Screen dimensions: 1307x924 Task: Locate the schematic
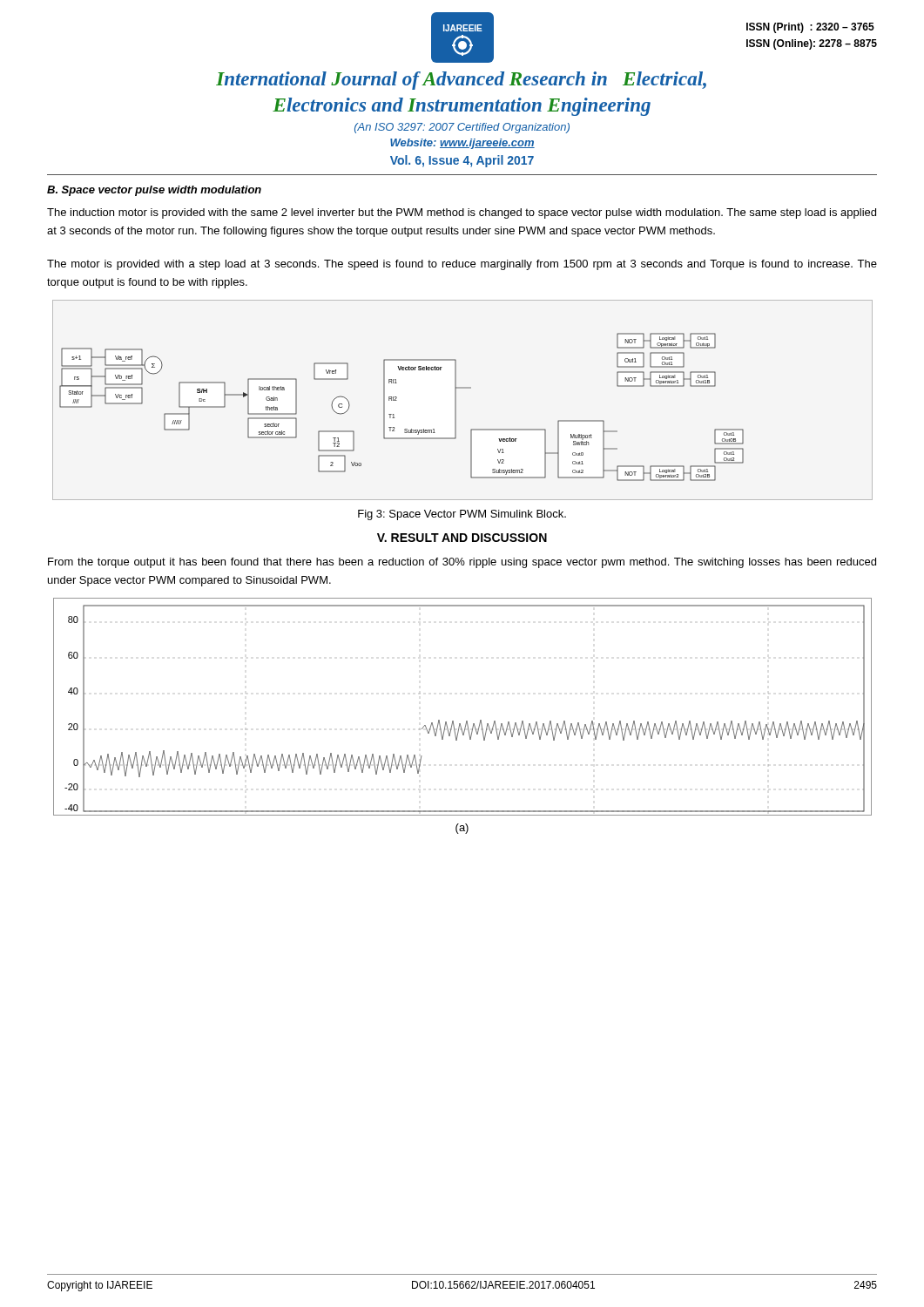tap(462, 400)
